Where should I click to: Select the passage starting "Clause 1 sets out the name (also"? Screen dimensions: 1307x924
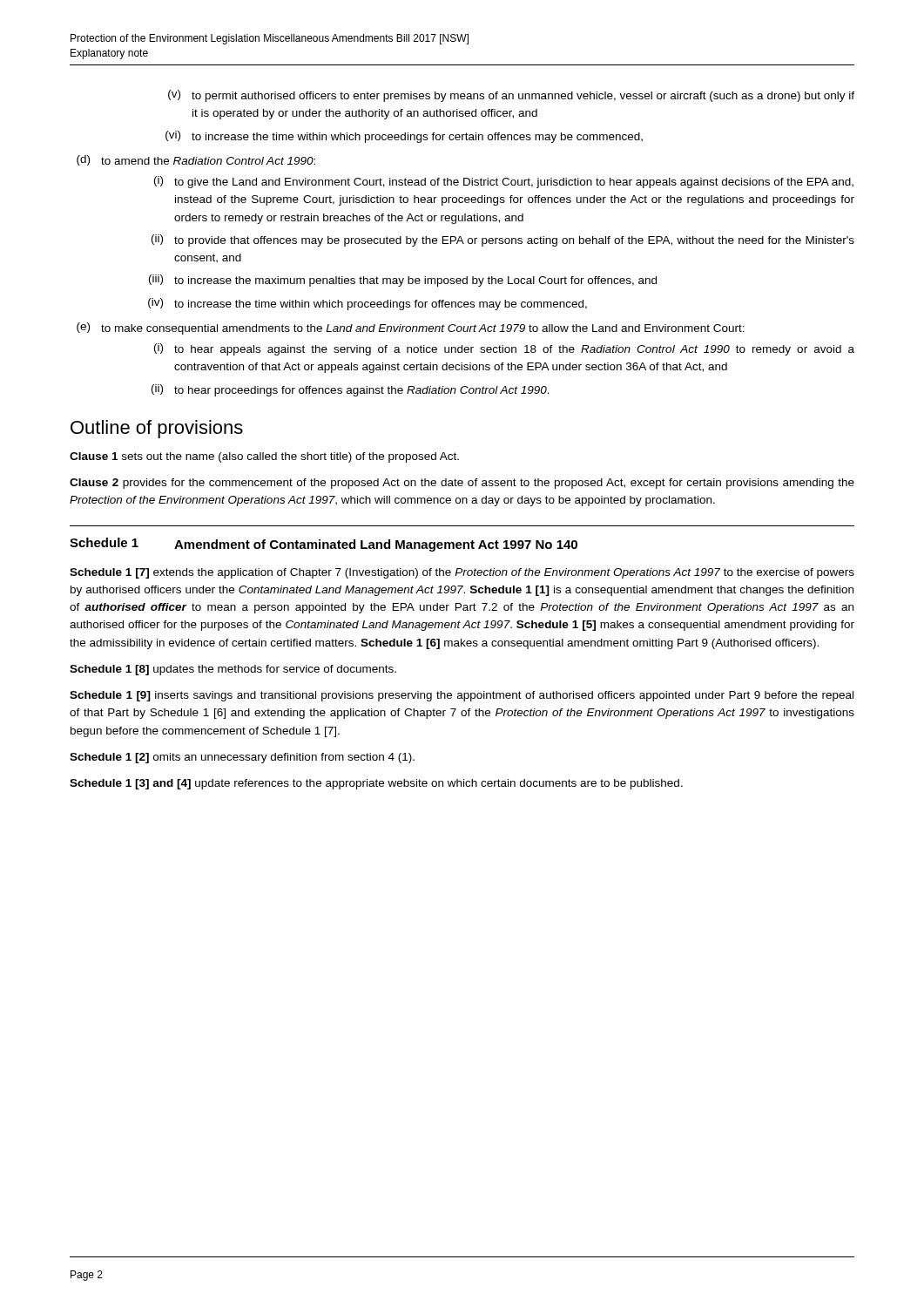pyautogui.click(x=265, y=456)
